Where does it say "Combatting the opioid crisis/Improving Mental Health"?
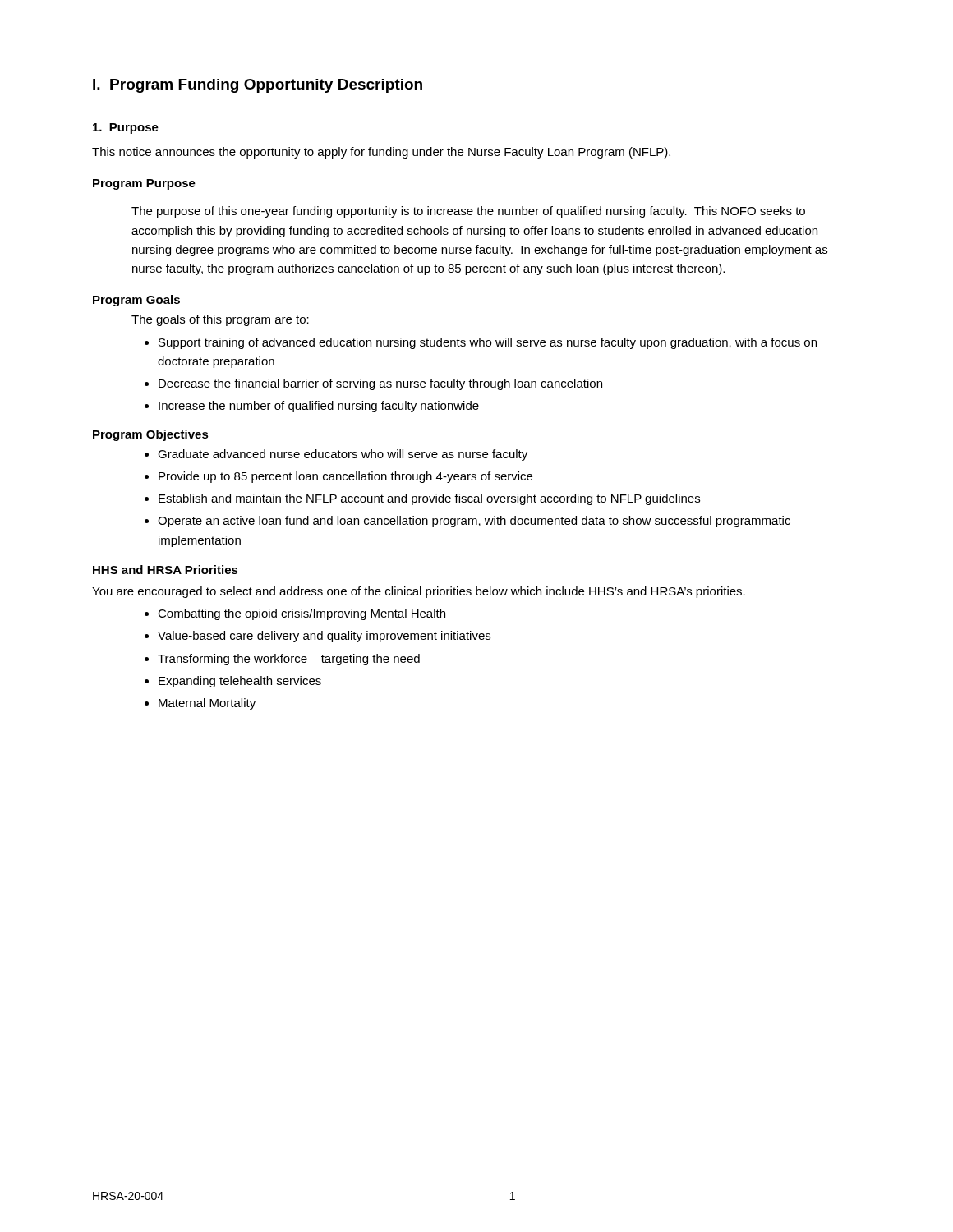 (302, 613)
